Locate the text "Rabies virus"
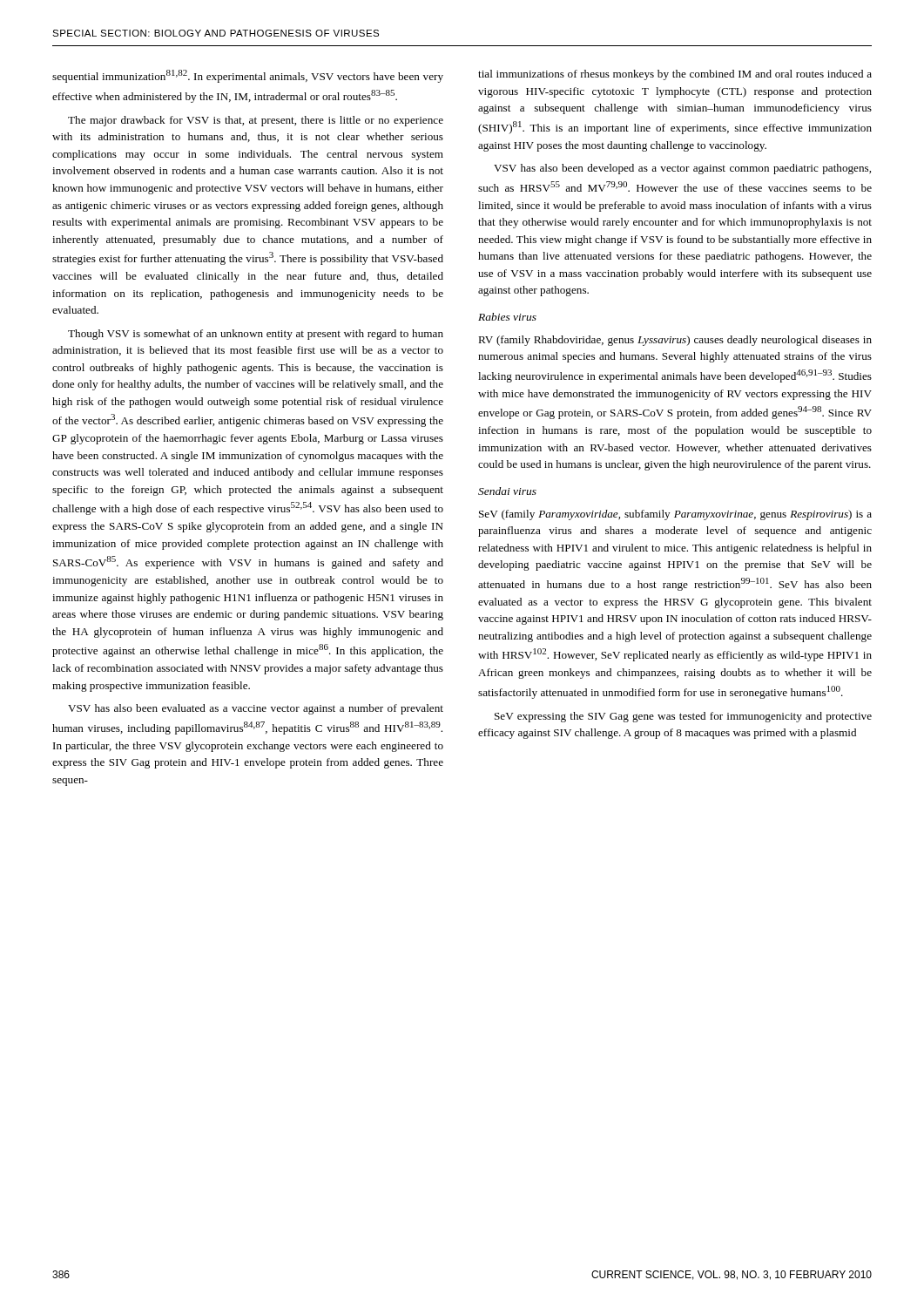924x1307 pixels. click(x=507, y=316)
